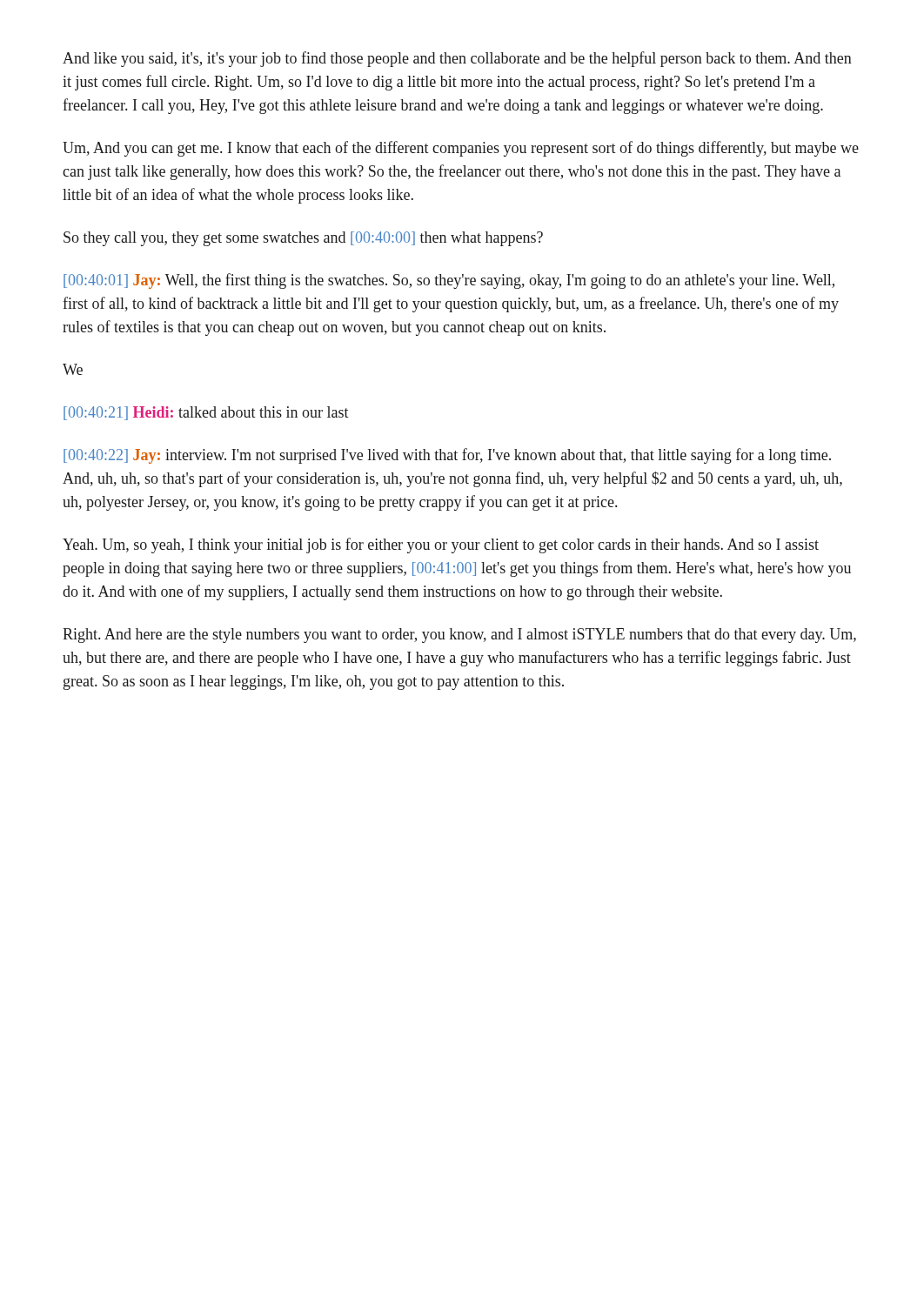Click the passage that begins "Yeah. Um, so yeah, I"
The height and width of the screenshot is (1305, 924).
(x=457, y=568)
